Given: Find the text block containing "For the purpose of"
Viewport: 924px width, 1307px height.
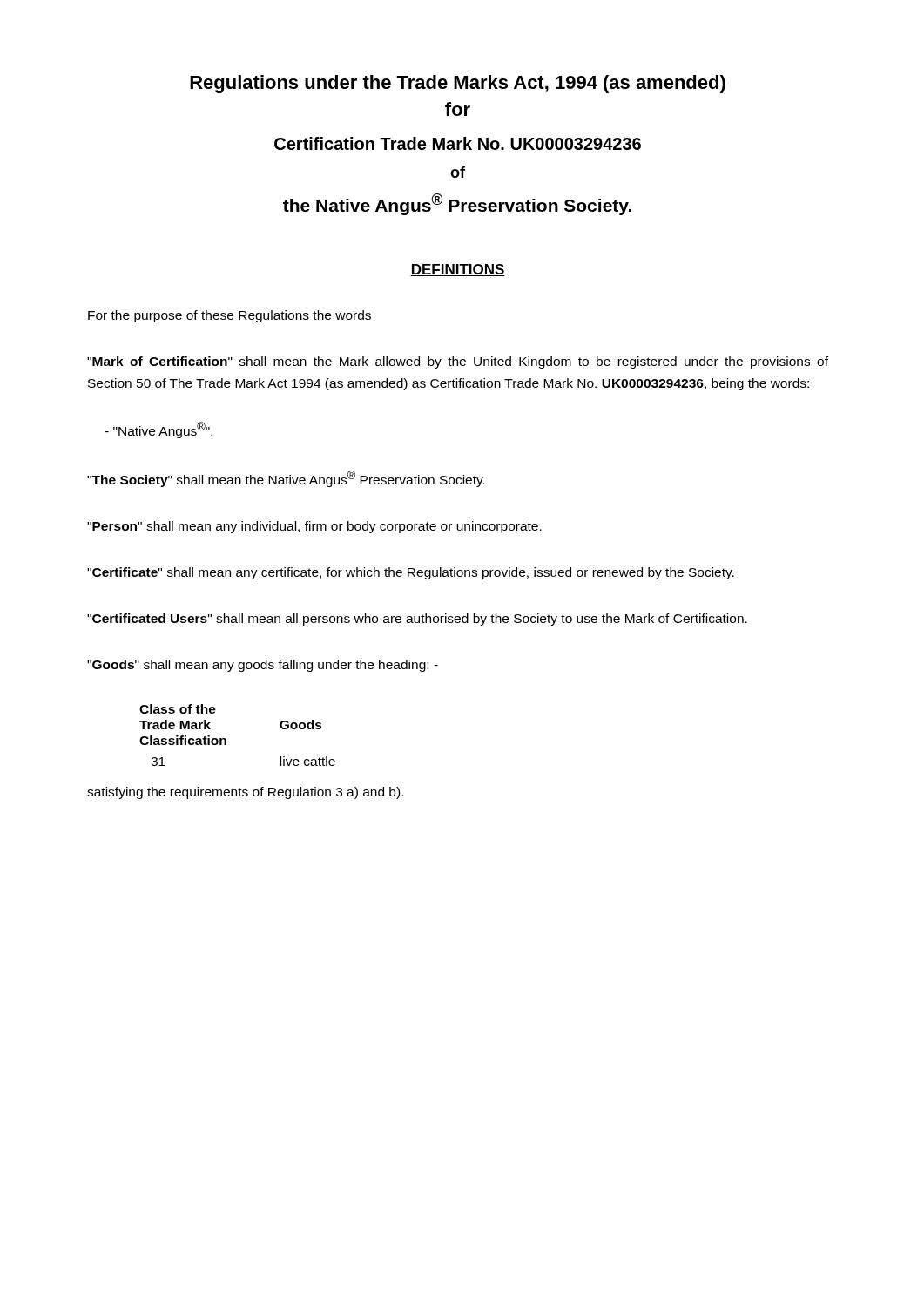Looking at the screenshot, I should 229,315.
